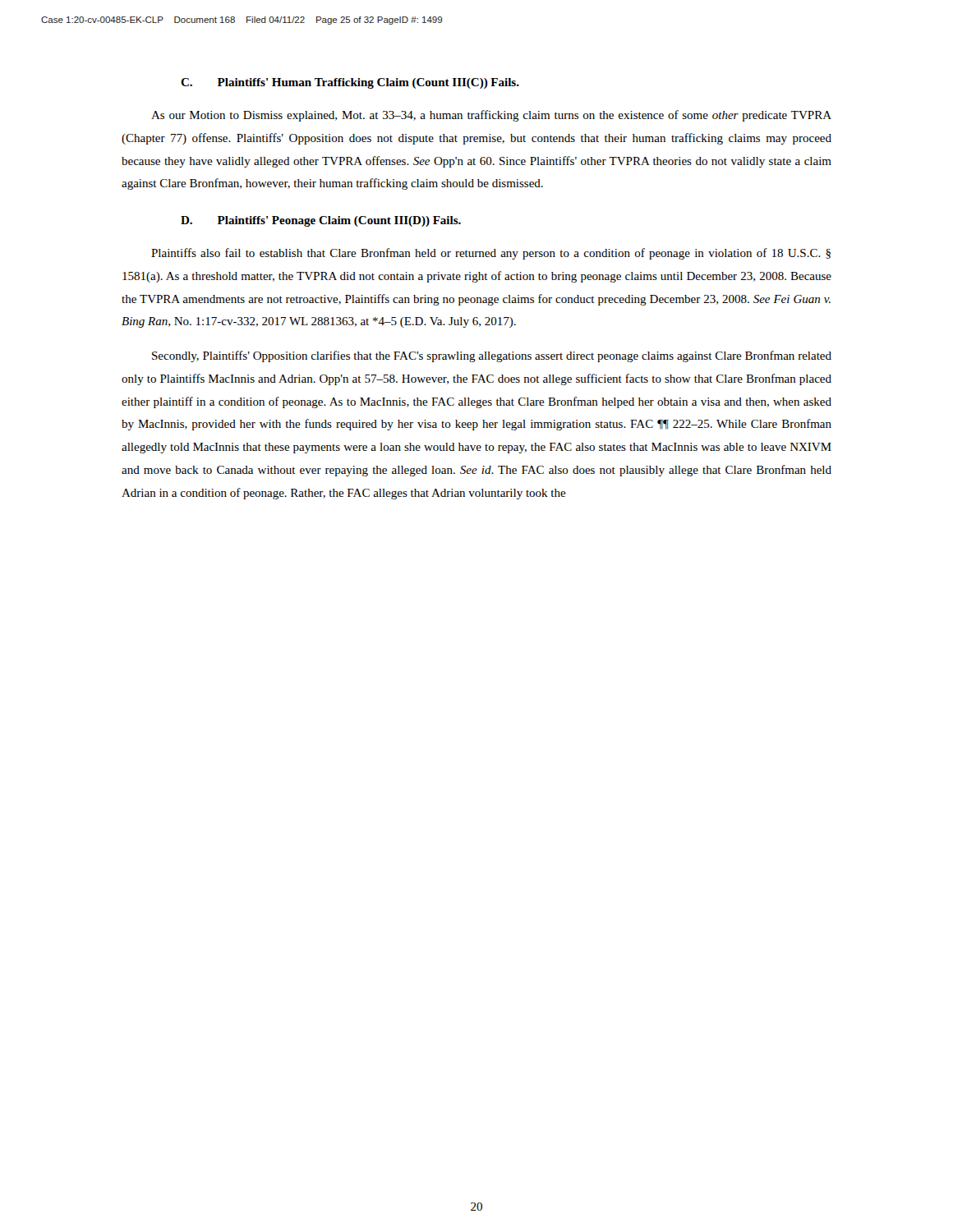Image resolution: width=953 pixels, height=1232 pixels.
Task: Select the text starting "D. Plaintiffs' Peonage Claim (Count III(D)) Fails."
Action: click(x=321, y=221)
